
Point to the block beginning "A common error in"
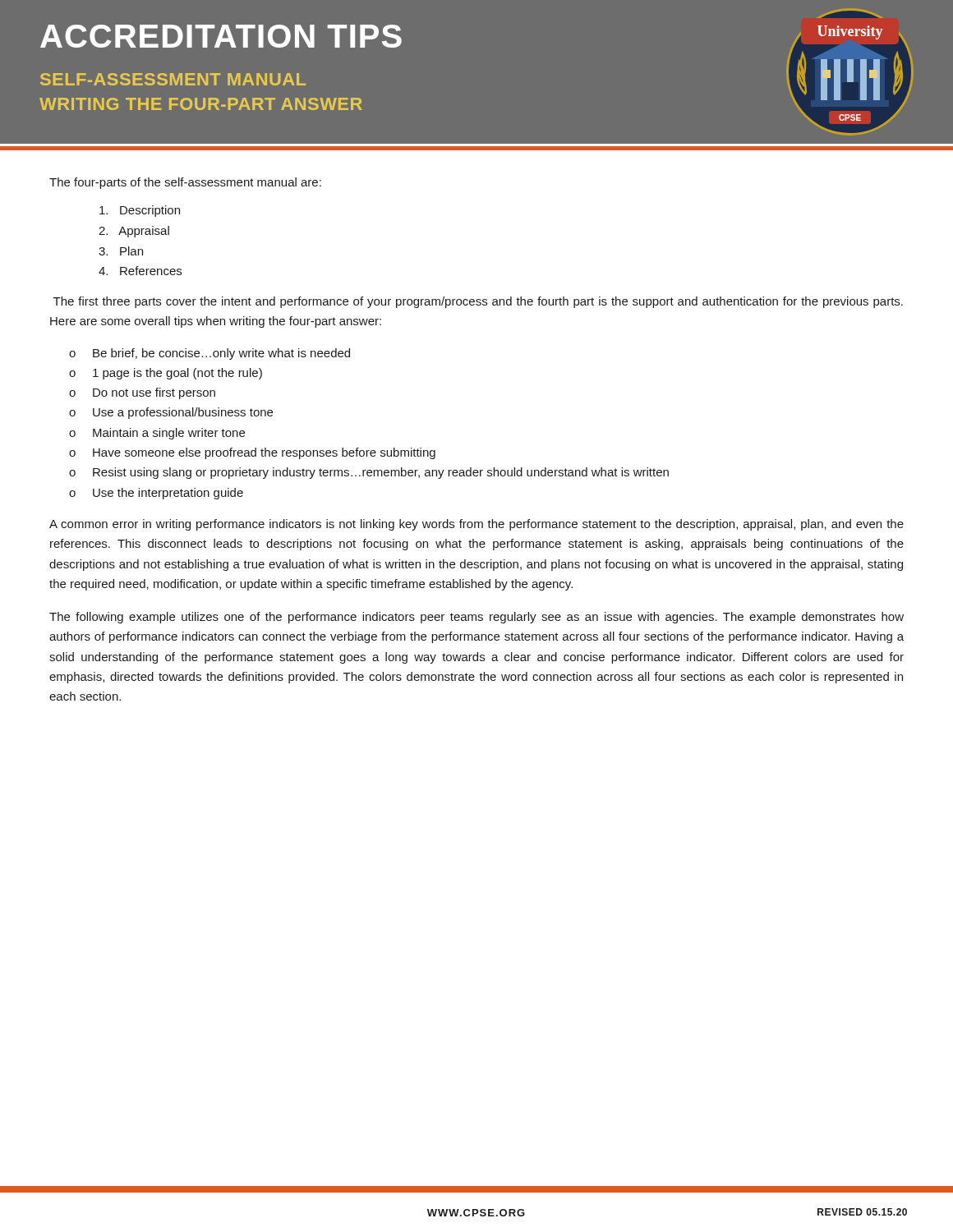pos(476,553)
